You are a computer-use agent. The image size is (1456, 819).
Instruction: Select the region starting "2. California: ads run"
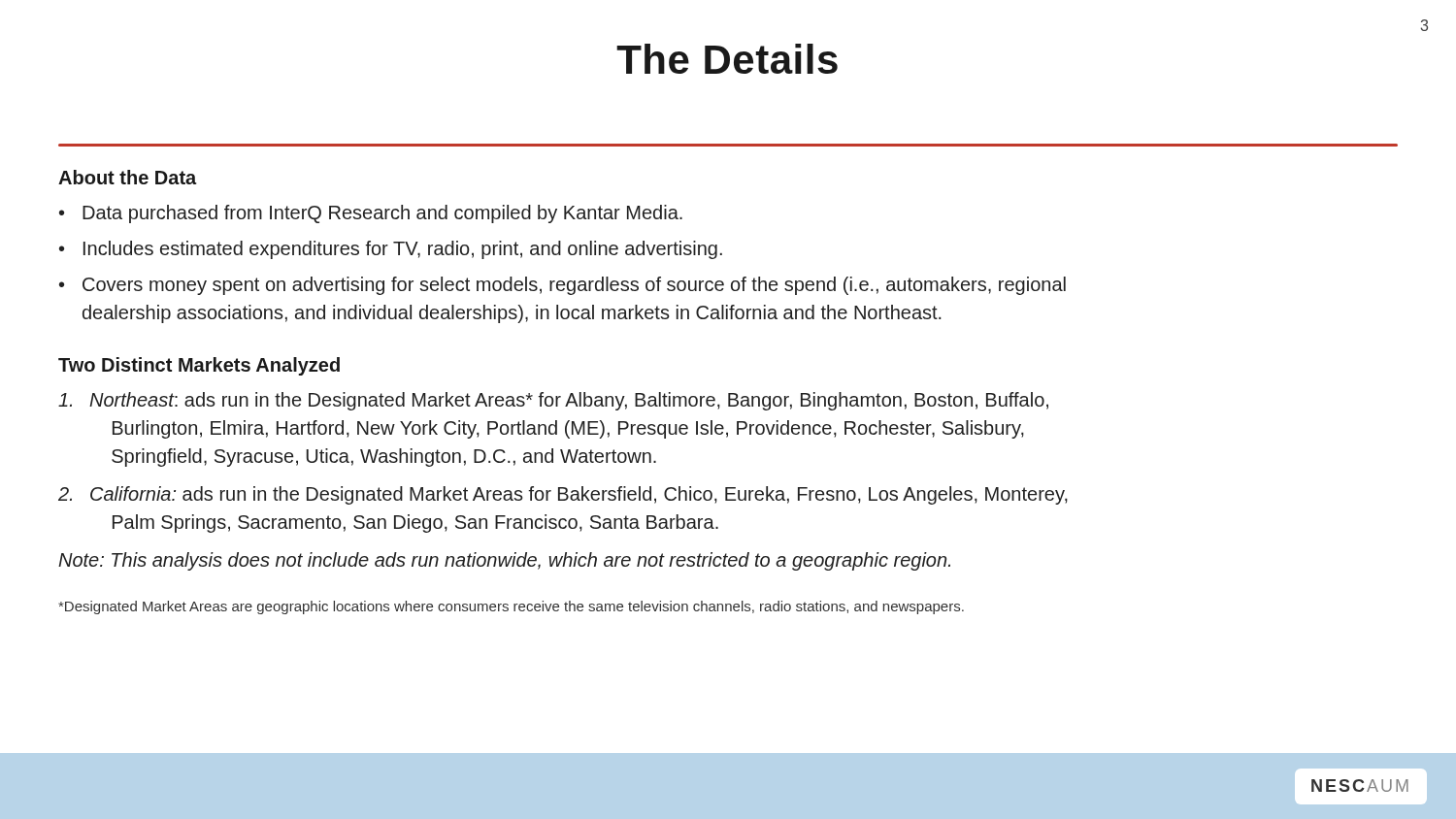pyautogui.click(x=563, y=507)
